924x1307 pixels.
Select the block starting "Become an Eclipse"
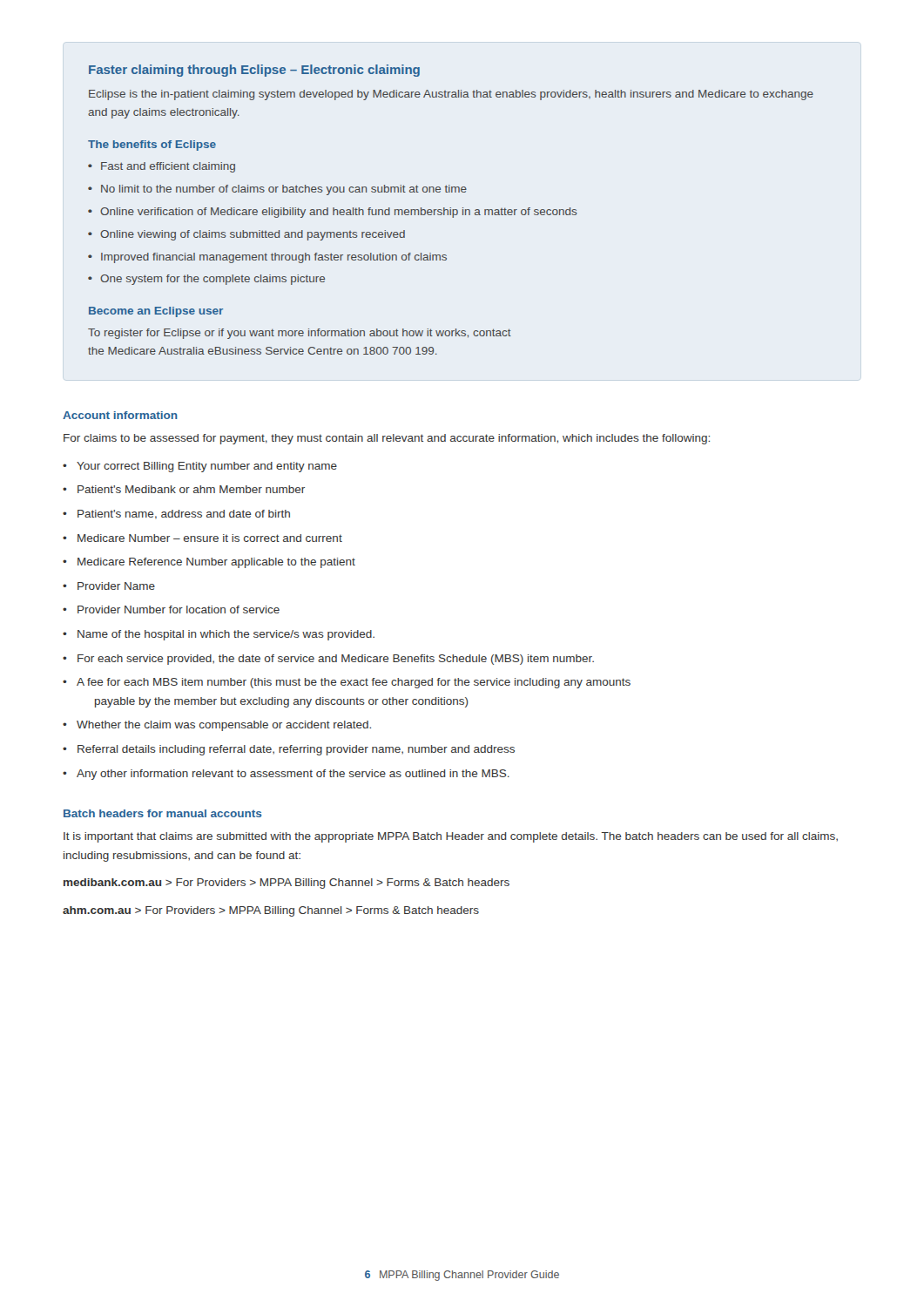coord(156,311)
